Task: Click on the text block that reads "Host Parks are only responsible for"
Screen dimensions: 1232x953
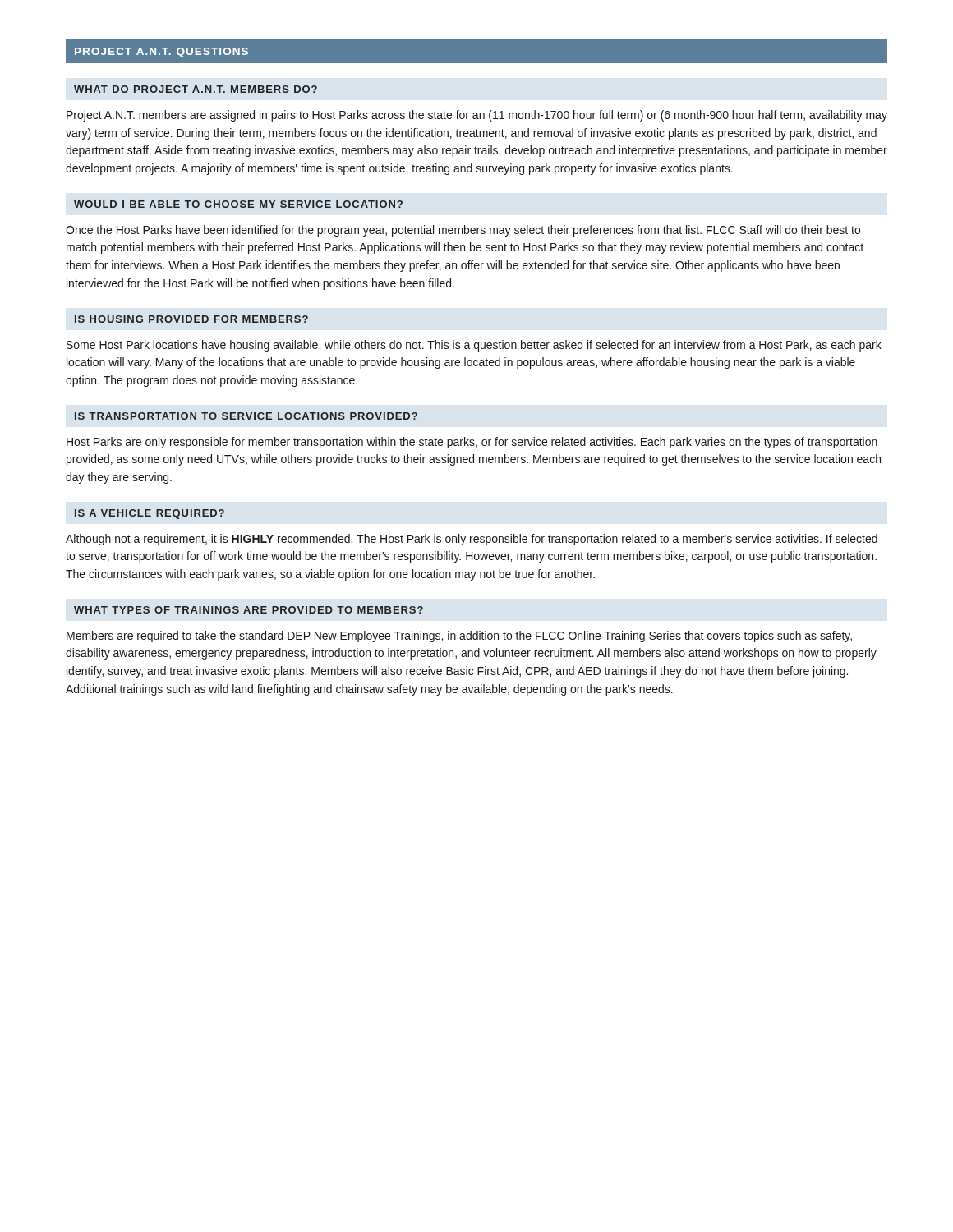Action: click(x=474, y=459)
